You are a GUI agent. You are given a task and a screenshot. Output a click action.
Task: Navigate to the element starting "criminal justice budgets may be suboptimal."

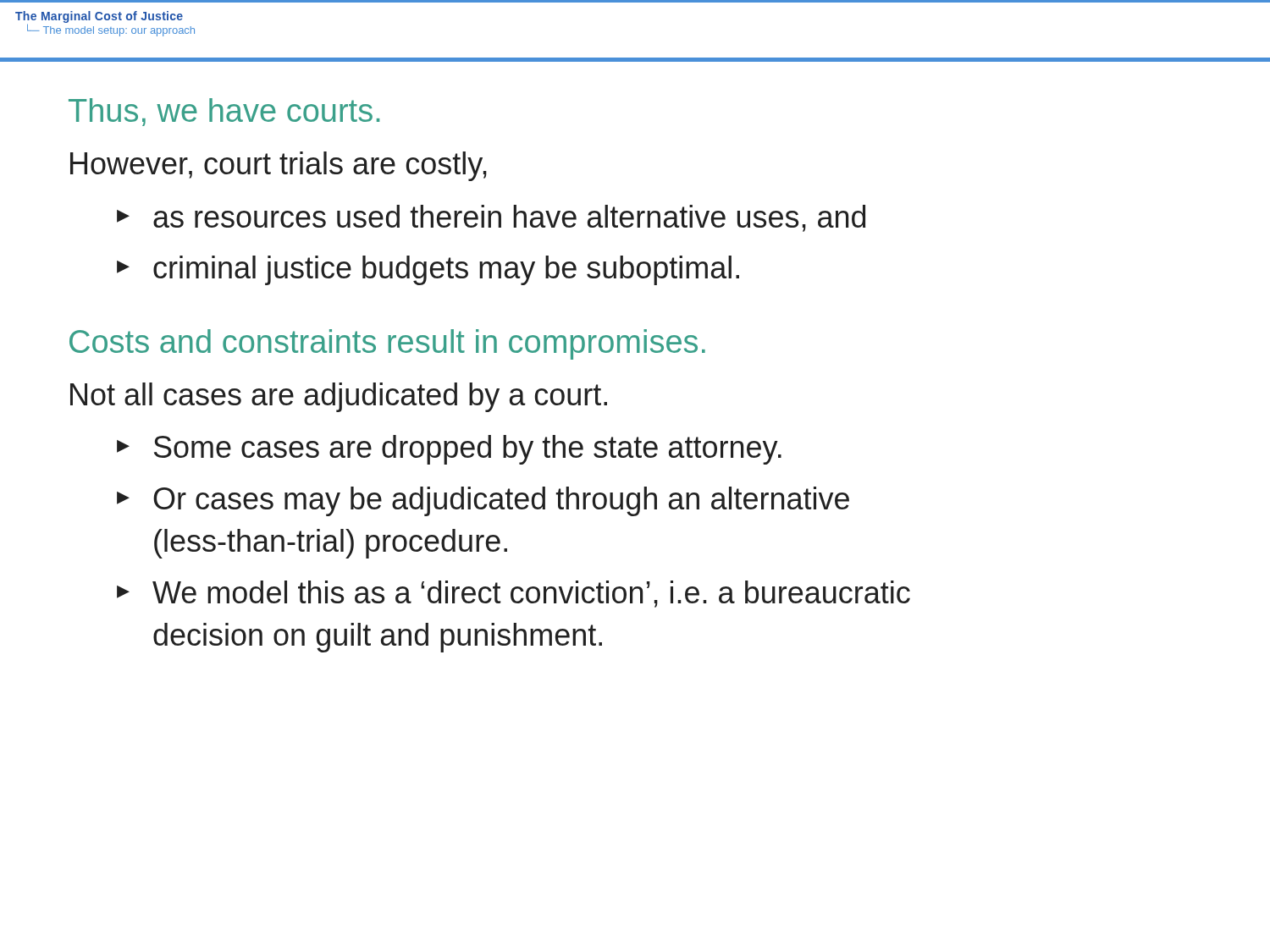point(447,268)
